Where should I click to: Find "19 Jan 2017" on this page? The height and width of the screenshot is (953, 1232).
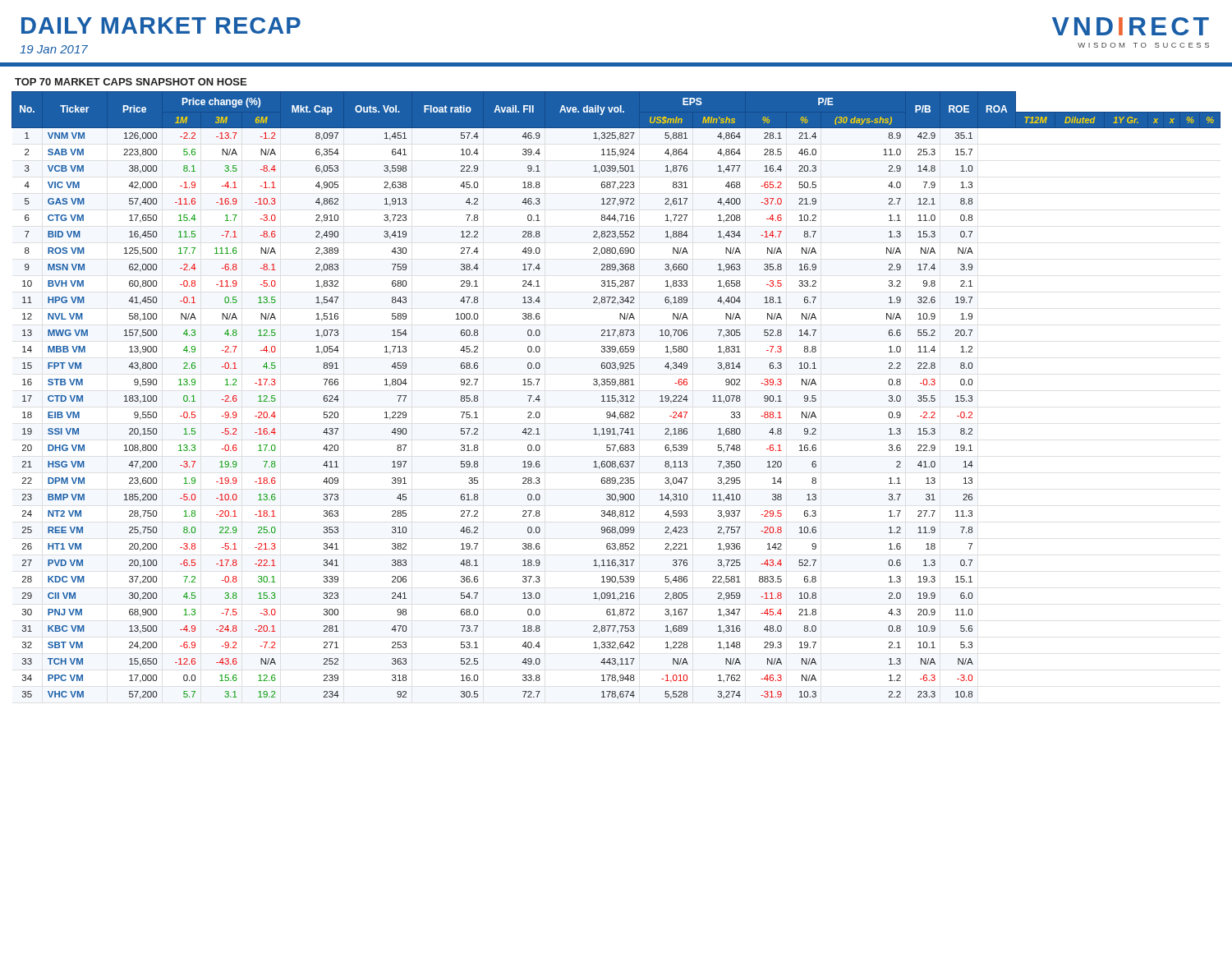click(54, 49)
